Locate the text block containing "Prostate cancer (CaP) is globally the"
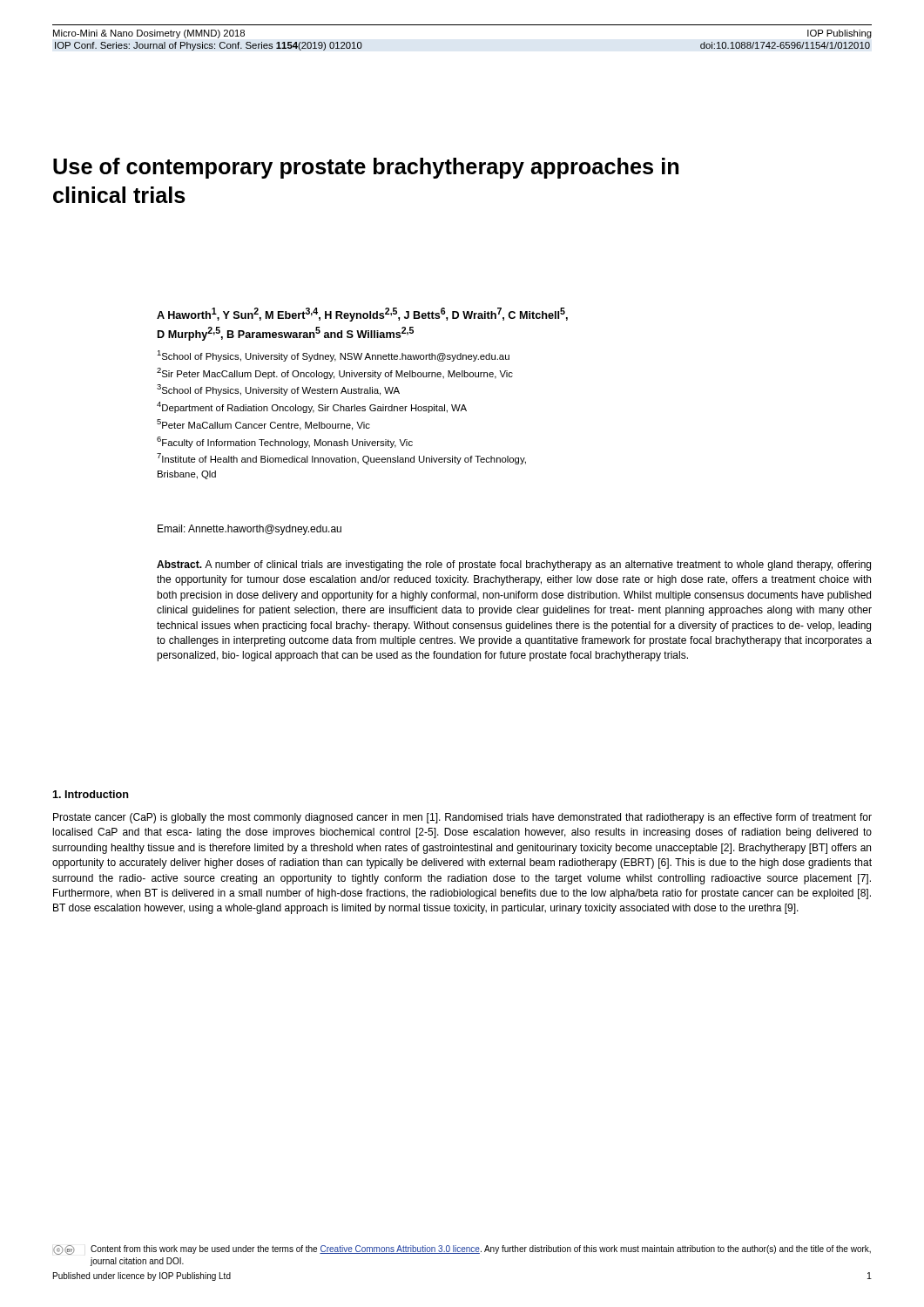The width and height of the screenshot is (924, 1307). click(x=462, y=863)
